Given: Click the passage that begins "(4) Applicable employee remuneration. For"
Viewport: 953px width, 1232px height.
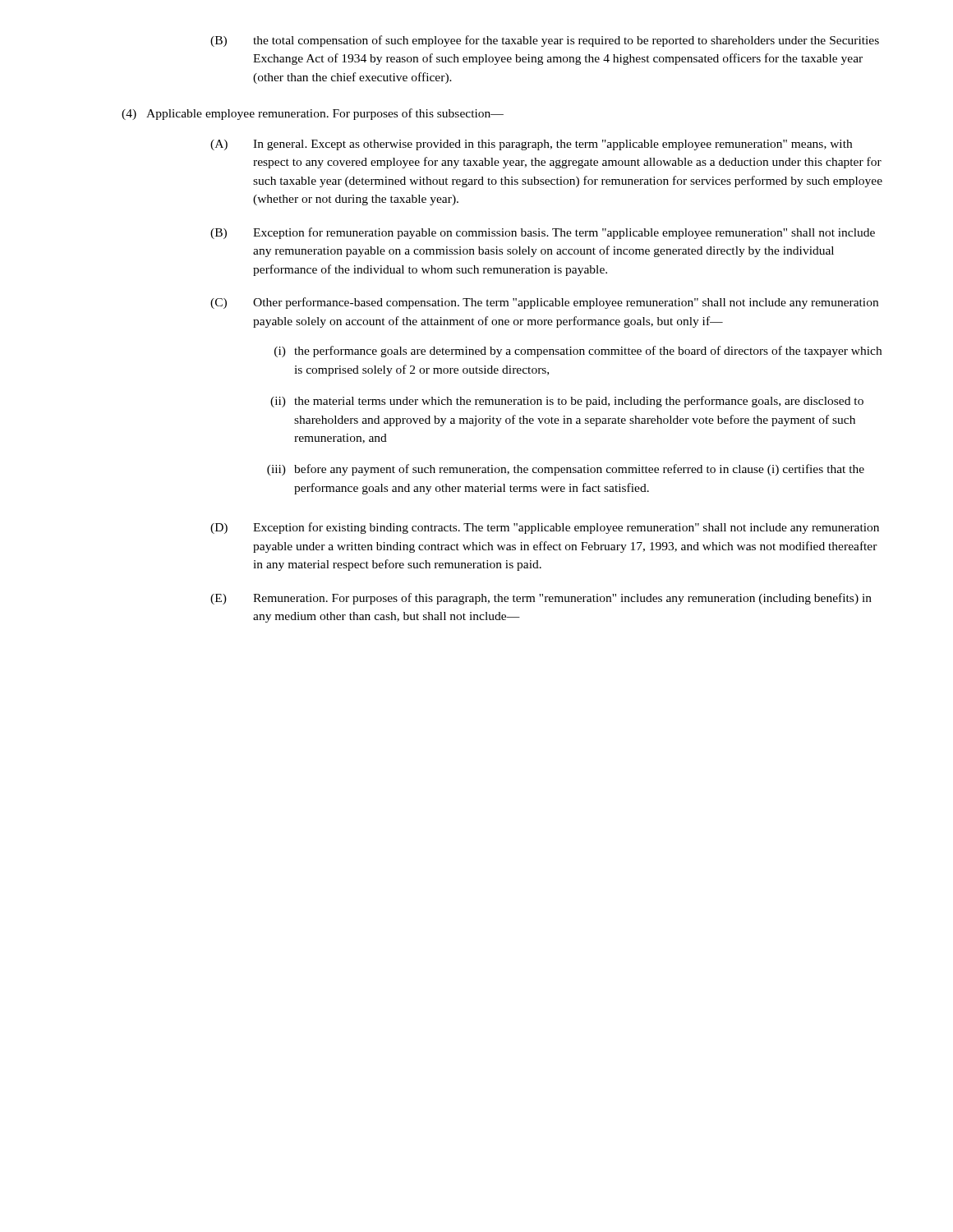Looking at the screenshot, I should point(504,114).
